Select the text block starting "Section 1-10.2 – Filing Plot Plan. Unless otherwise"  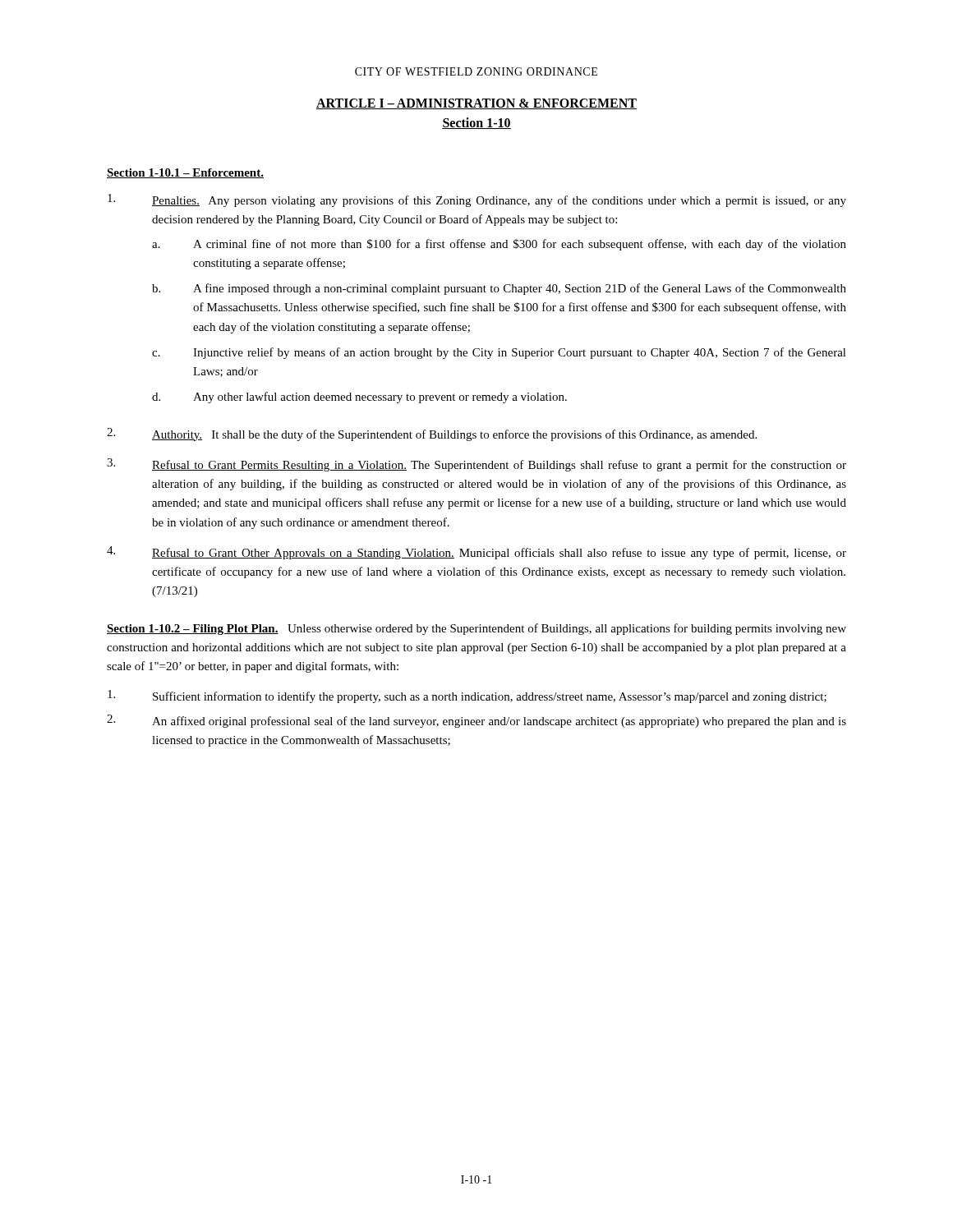pyautogui.click(x=476, y=647)
